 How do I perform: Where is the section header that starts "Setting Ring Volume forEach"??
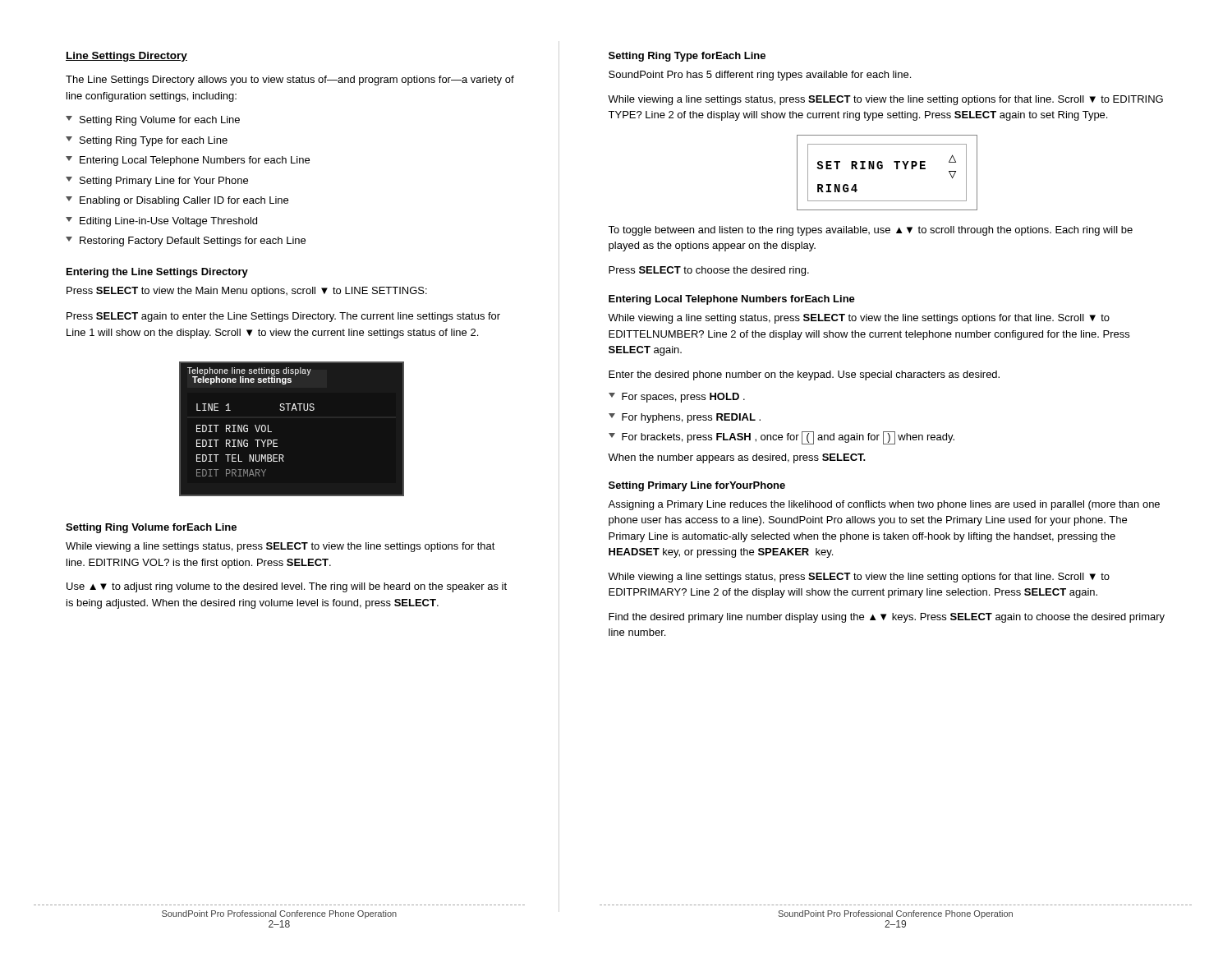point(151,527)
